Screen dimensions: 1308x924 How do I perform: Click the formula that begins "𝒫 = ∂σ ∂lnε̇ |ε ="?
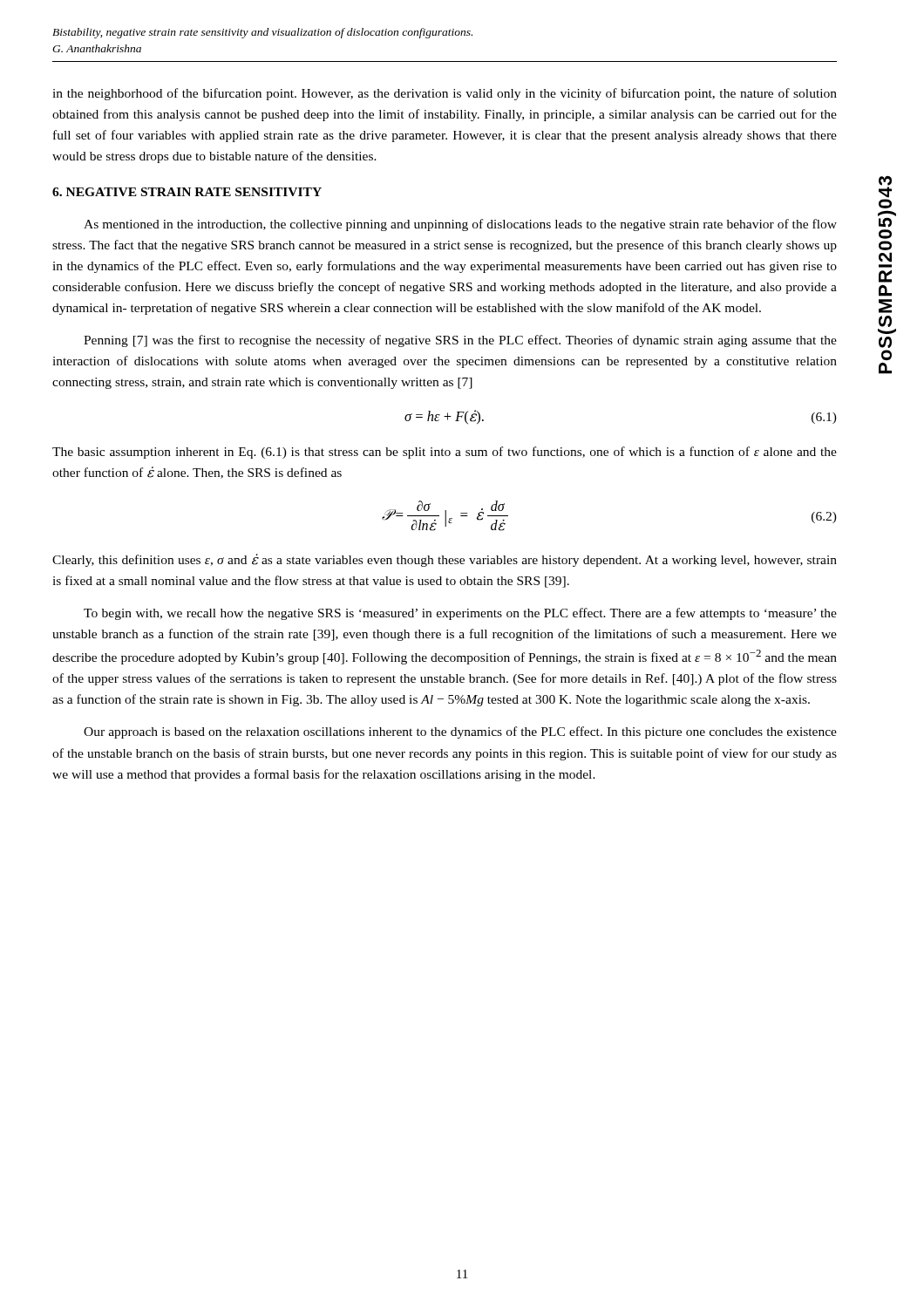[x=445, y=516]
